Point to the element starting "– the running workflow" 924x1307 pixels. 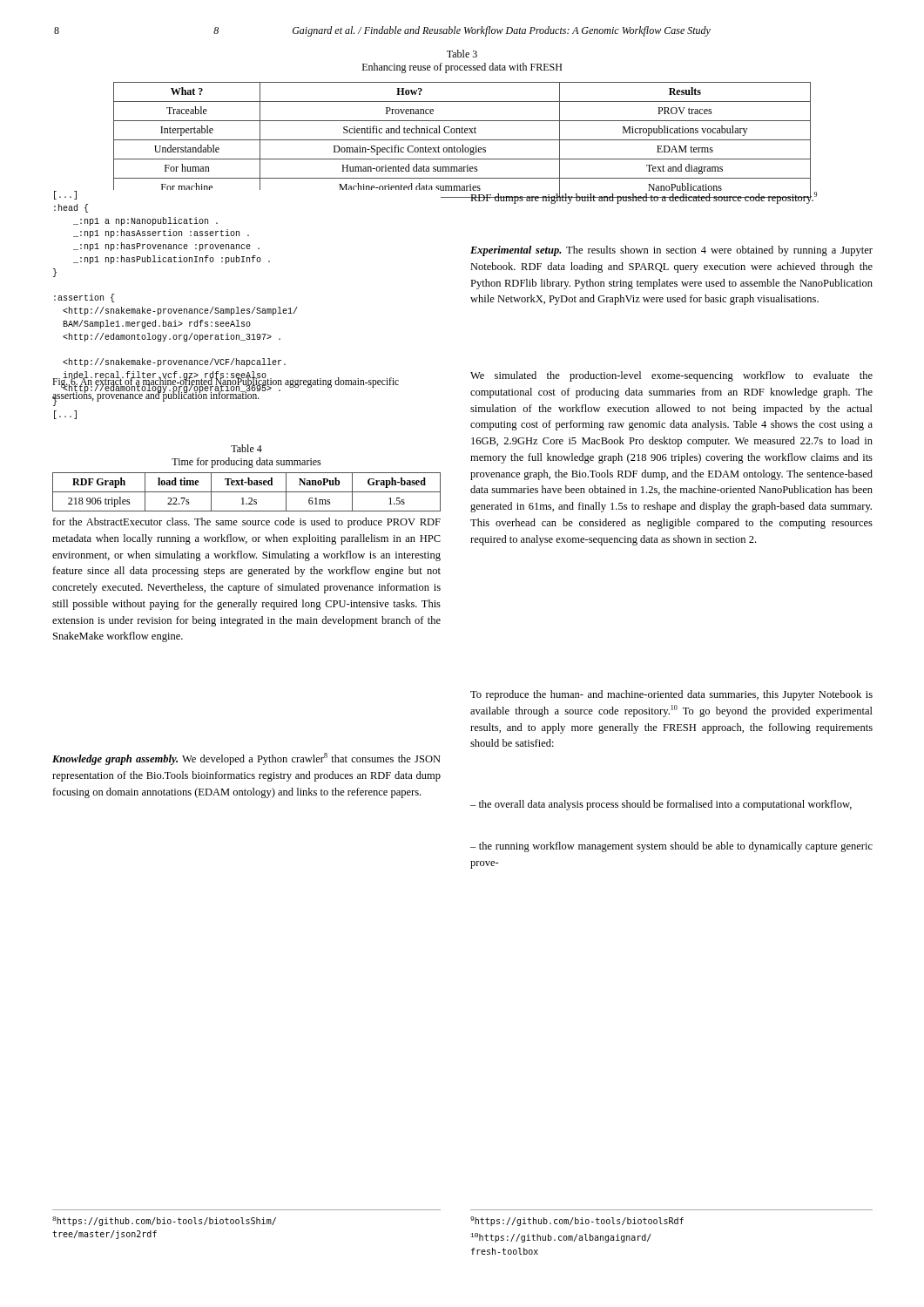(671, 854)
